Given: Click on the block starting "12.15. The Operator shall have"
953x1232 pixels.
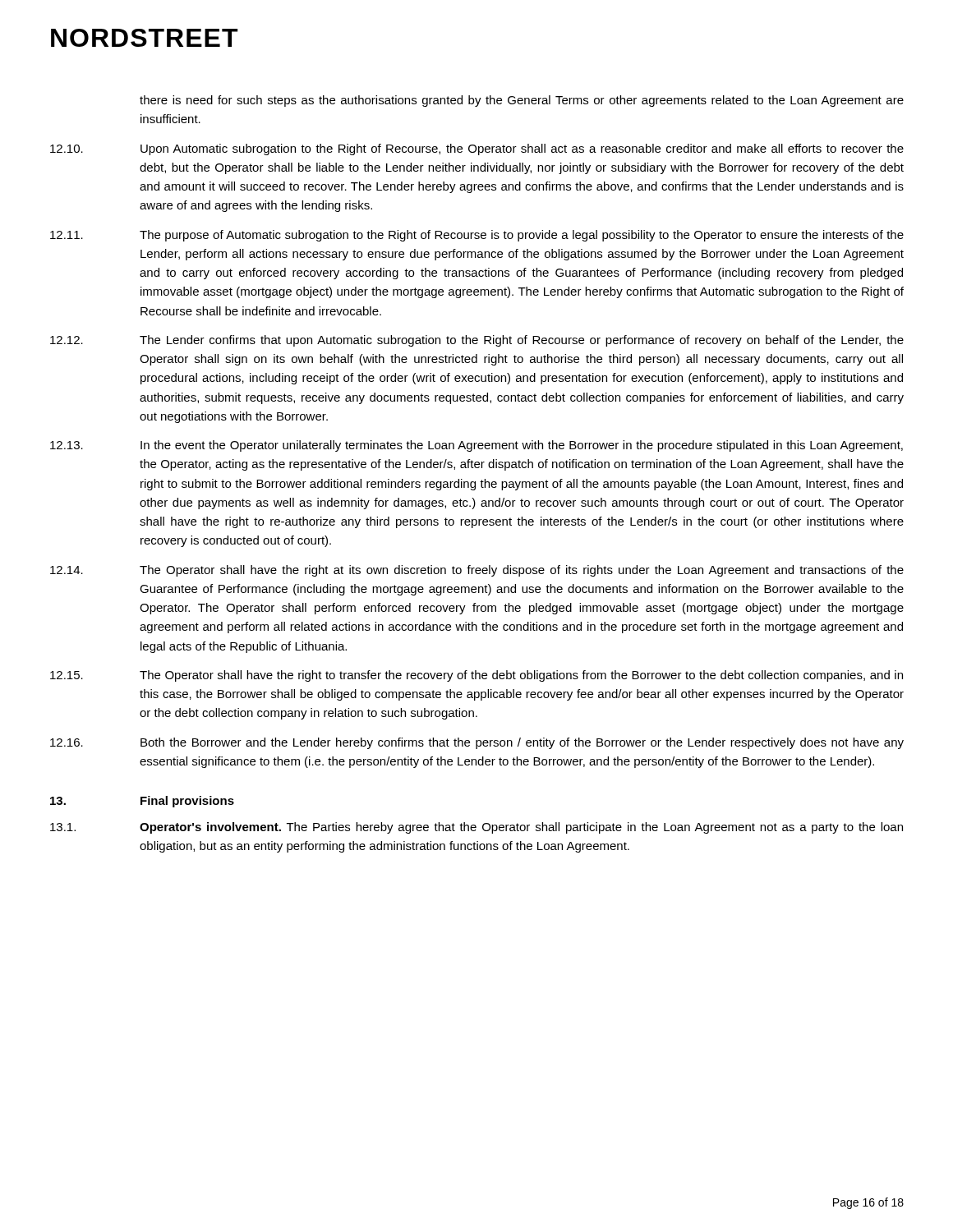Looking at the screenshot, I should (x=476, y=694).
